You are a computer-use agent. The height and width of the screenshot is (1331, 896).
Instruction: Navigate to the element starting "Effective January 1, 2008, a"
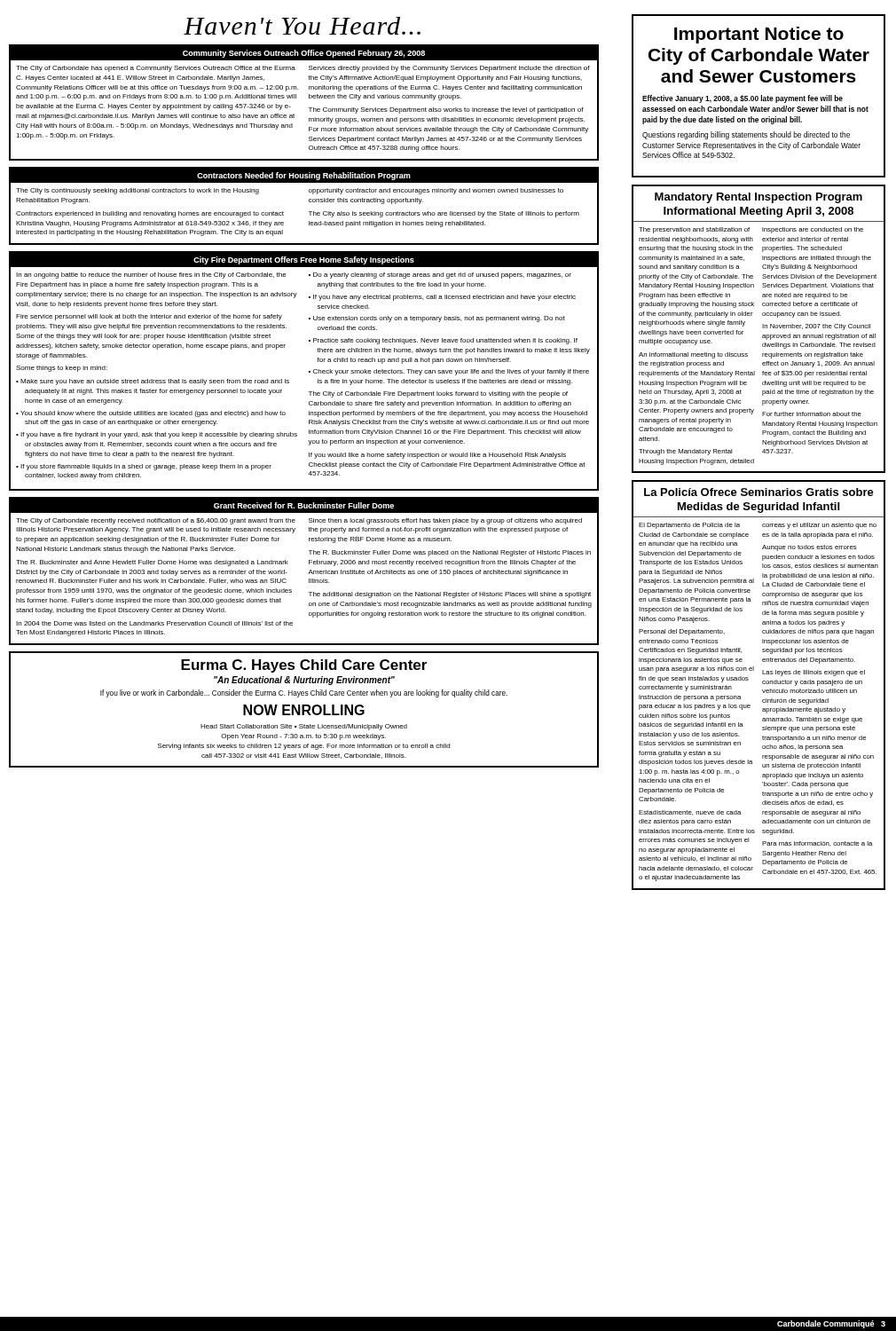coord(758,128)
